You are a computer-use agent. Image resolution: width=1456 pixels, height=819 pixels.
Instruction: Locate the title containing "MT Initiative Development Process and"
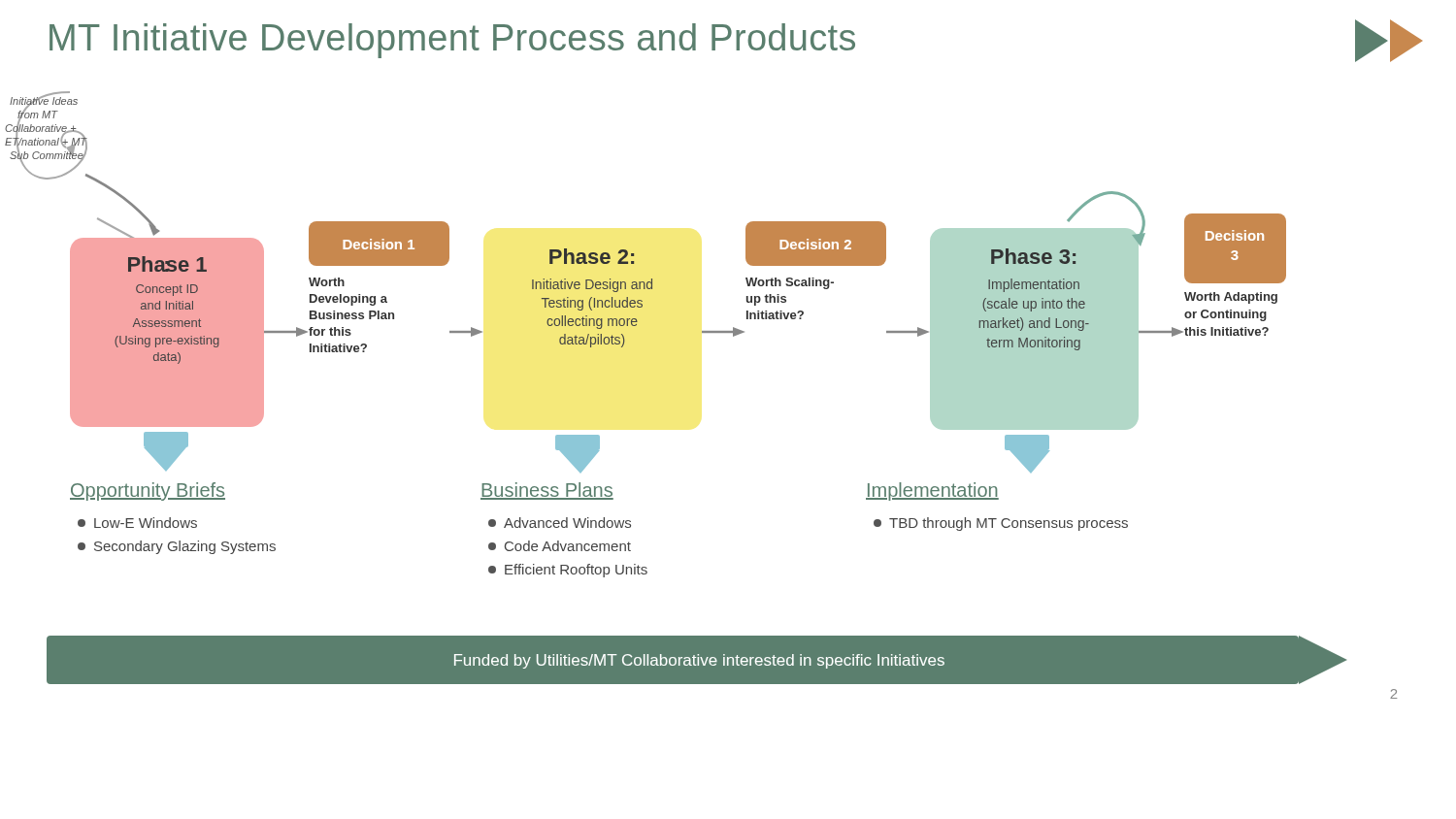coord(452,38)
